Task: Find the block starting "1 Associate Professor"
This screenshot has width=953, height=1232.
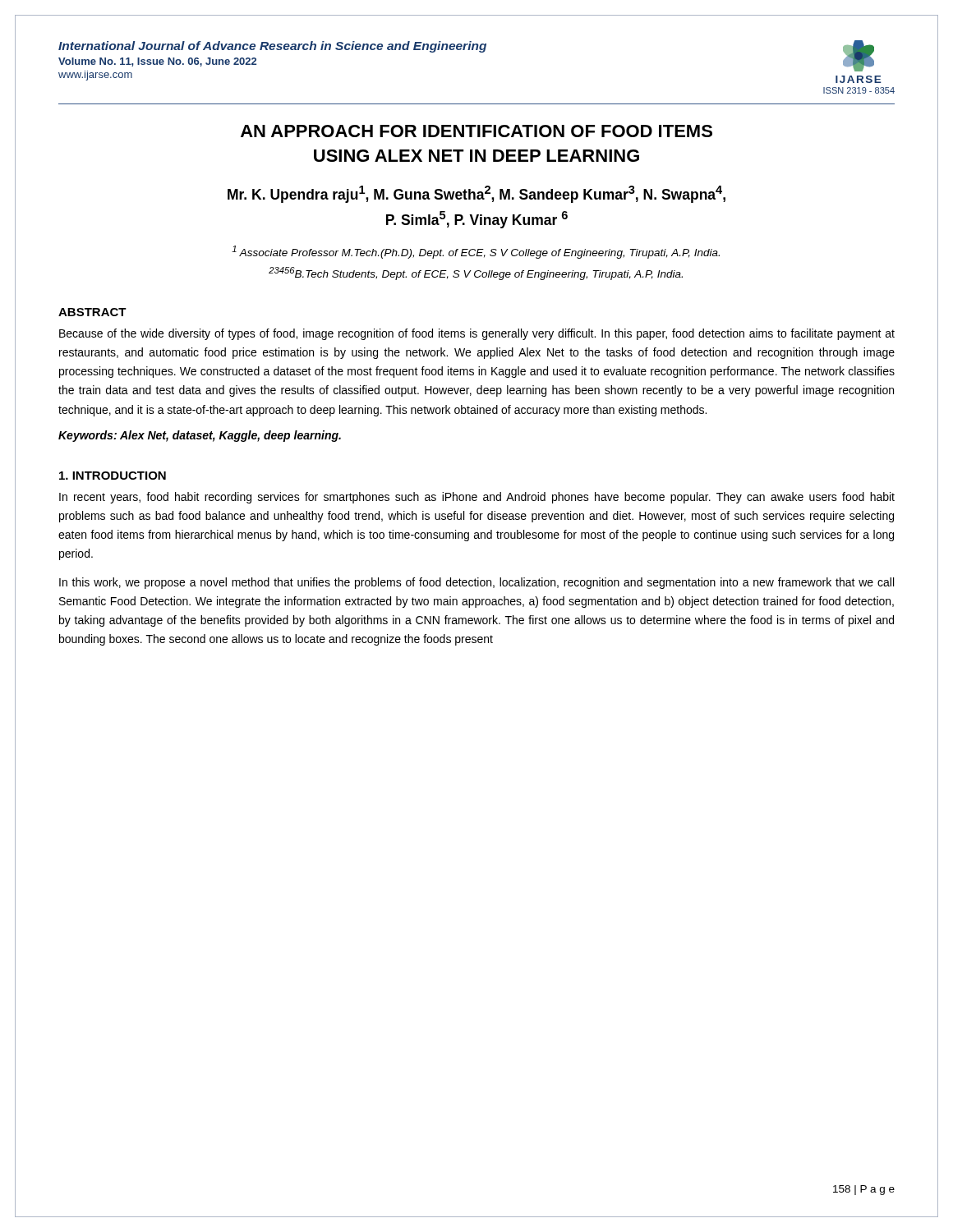Action: pos(476,262)
